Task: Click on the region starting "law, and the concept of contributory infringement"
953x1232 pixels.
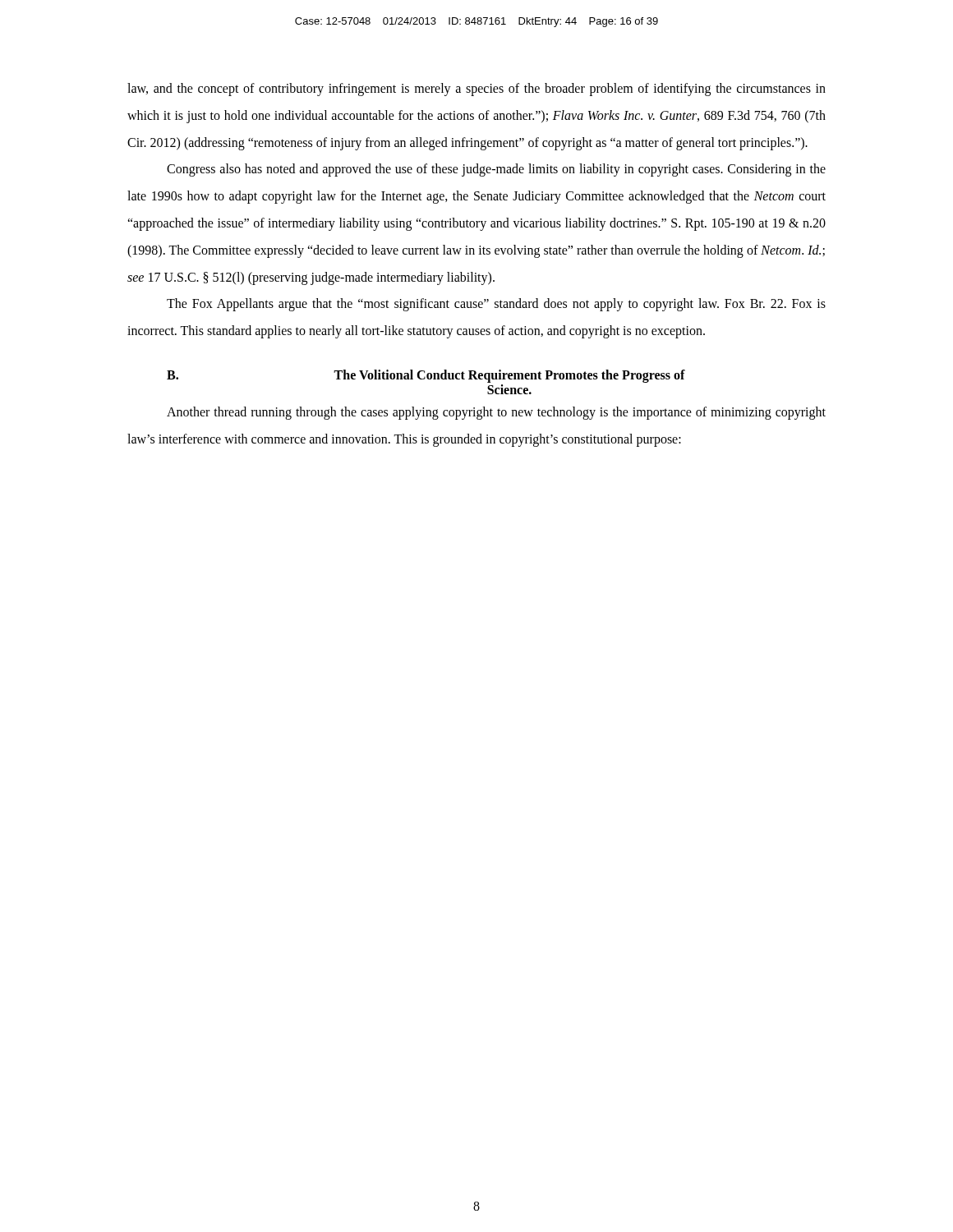Action: pyautogui.click(x=476, y=115)
